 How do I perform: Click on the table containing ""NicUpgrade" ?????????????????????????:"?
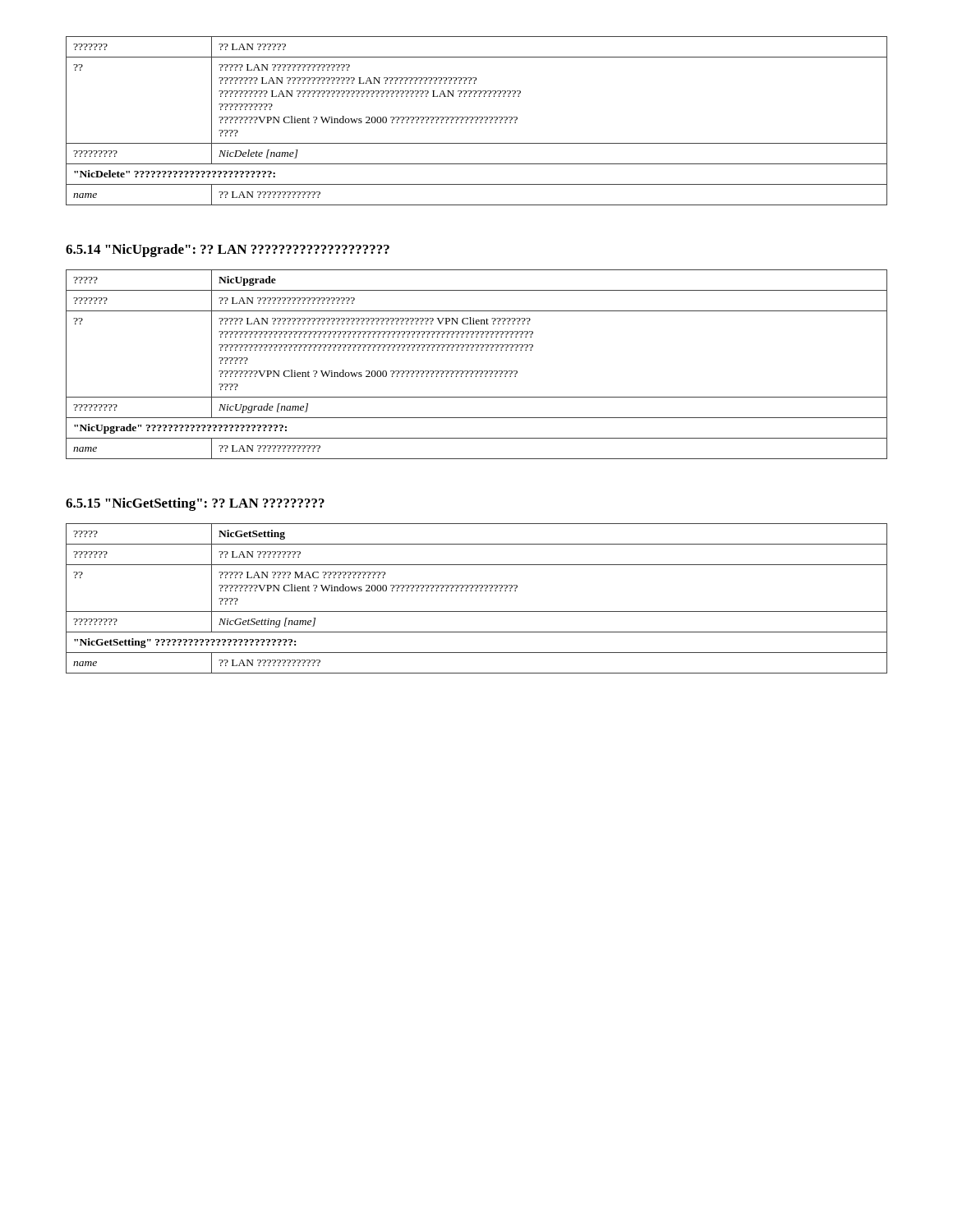[476, 364]
